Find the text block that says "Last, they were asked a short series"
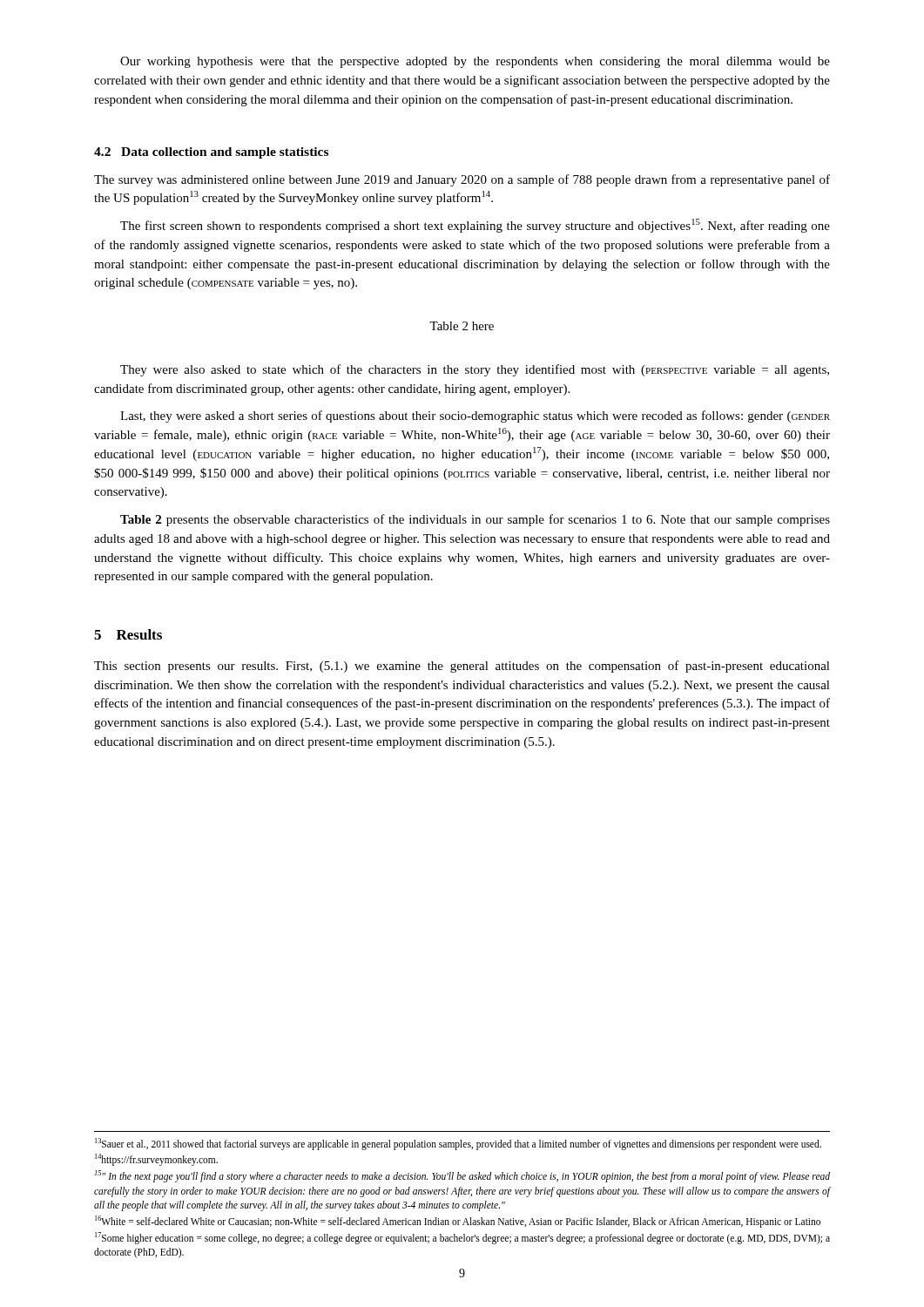This screenshot has height=1307, width=924. (x=462, y=455)
